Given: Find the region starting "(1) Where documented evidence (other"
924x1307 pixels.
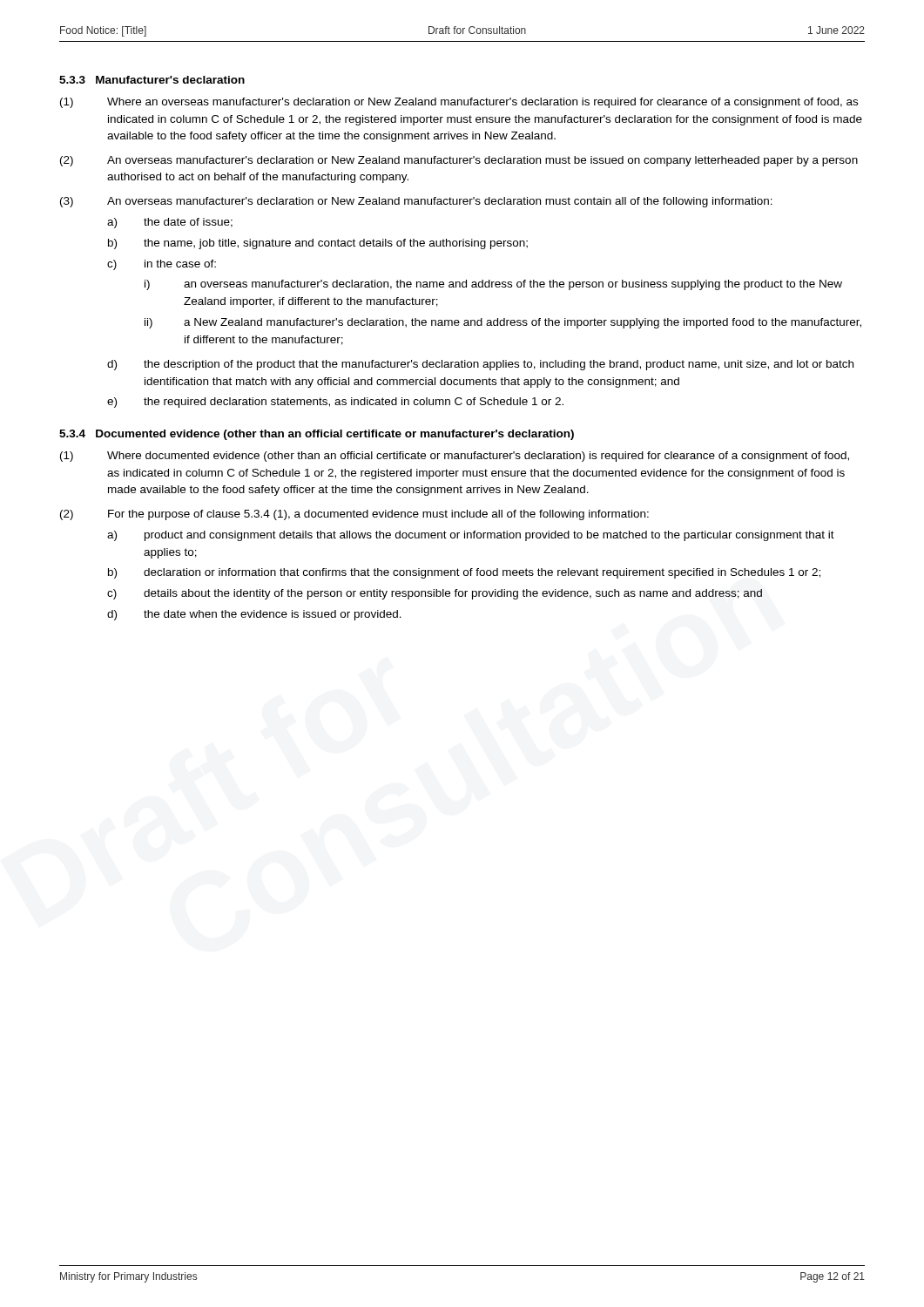Looking at the screenshot, I should click(462, 473).
